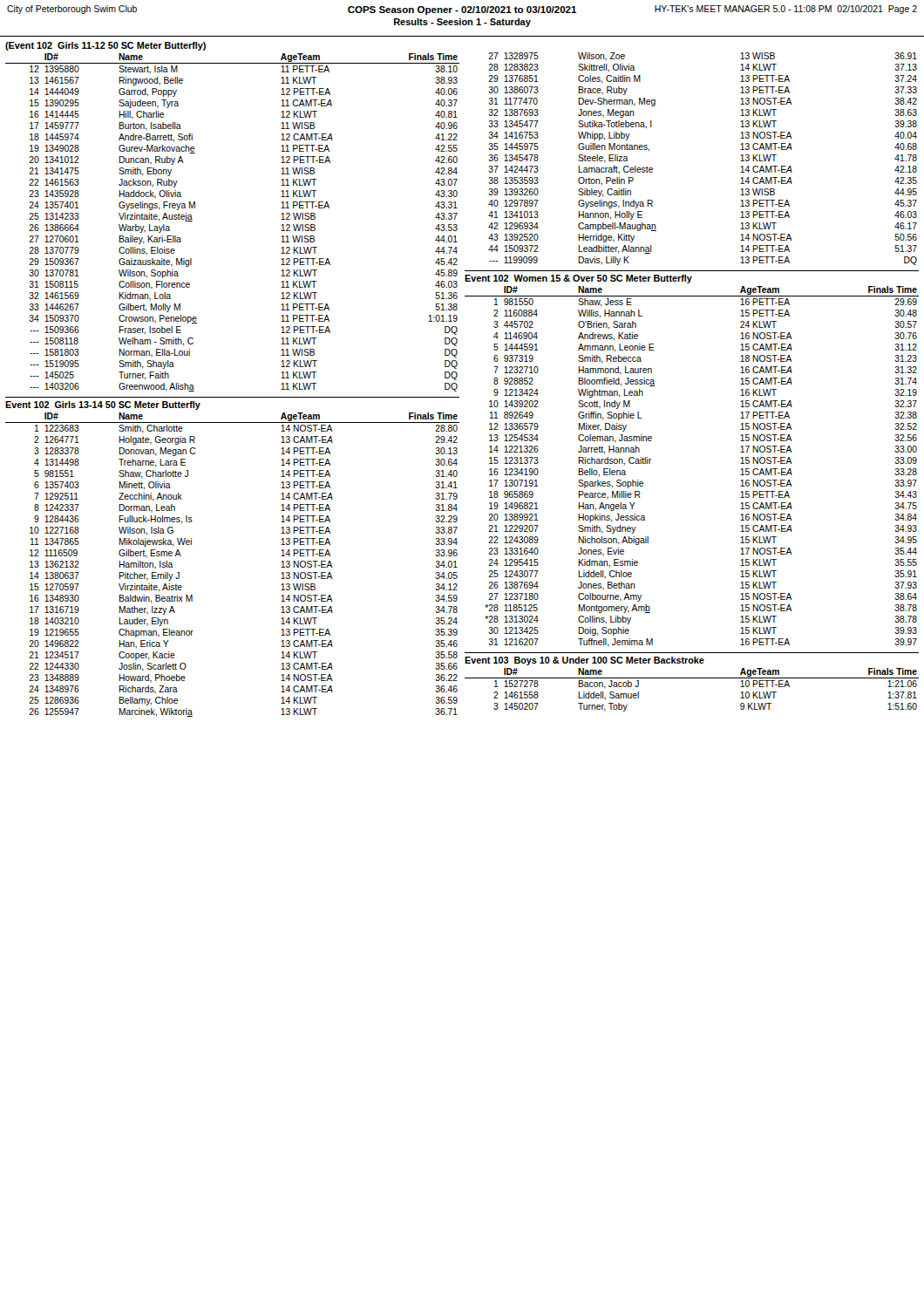924x1308 pixels.
Task: Find the section header that reads "Event 102 Women 15 & Over"
Action: pos(578,278)
